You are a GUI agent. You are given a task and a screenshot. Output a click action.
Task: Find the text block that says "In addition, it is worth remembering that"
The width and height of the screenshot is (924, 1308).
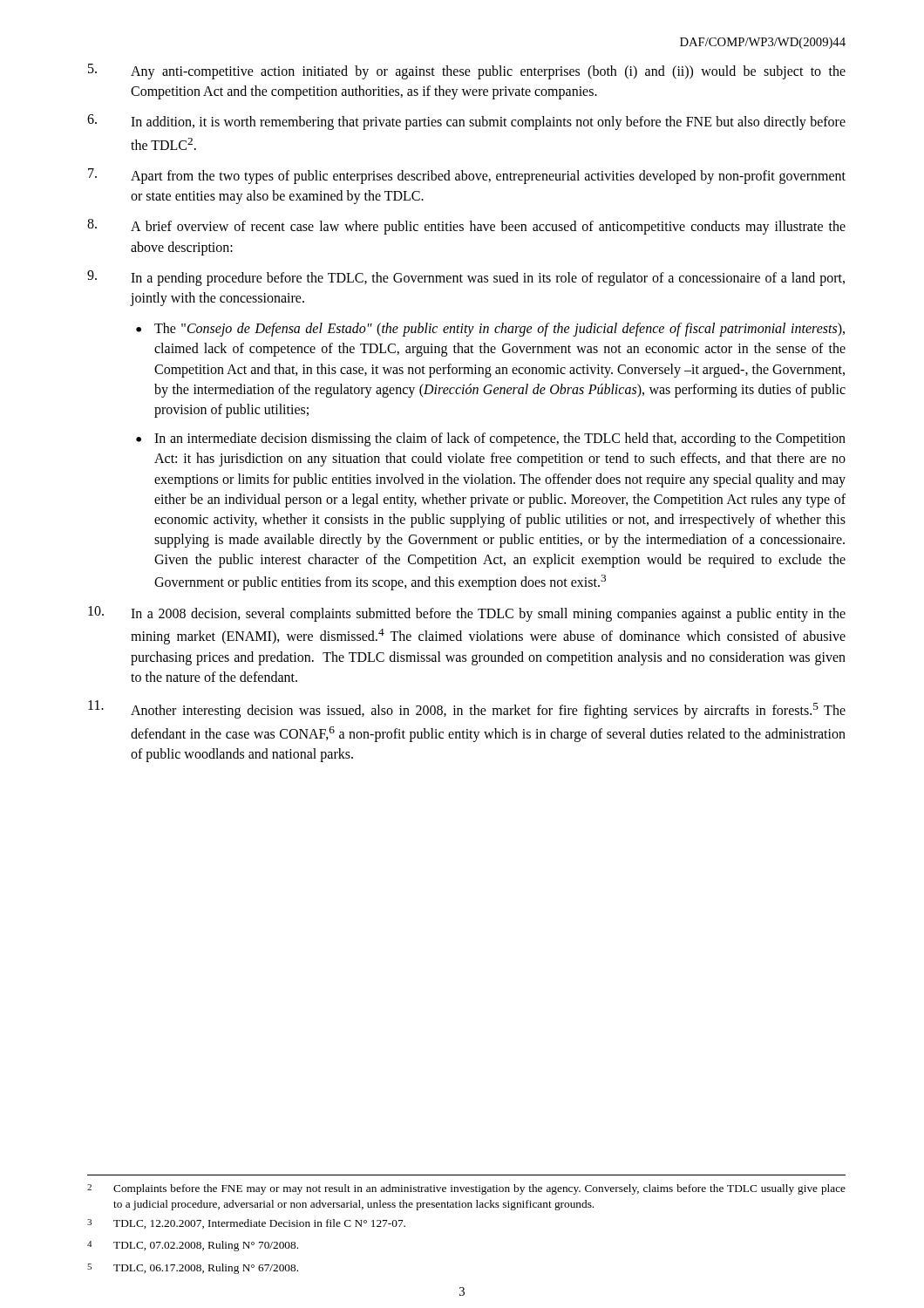click(466, 134)
